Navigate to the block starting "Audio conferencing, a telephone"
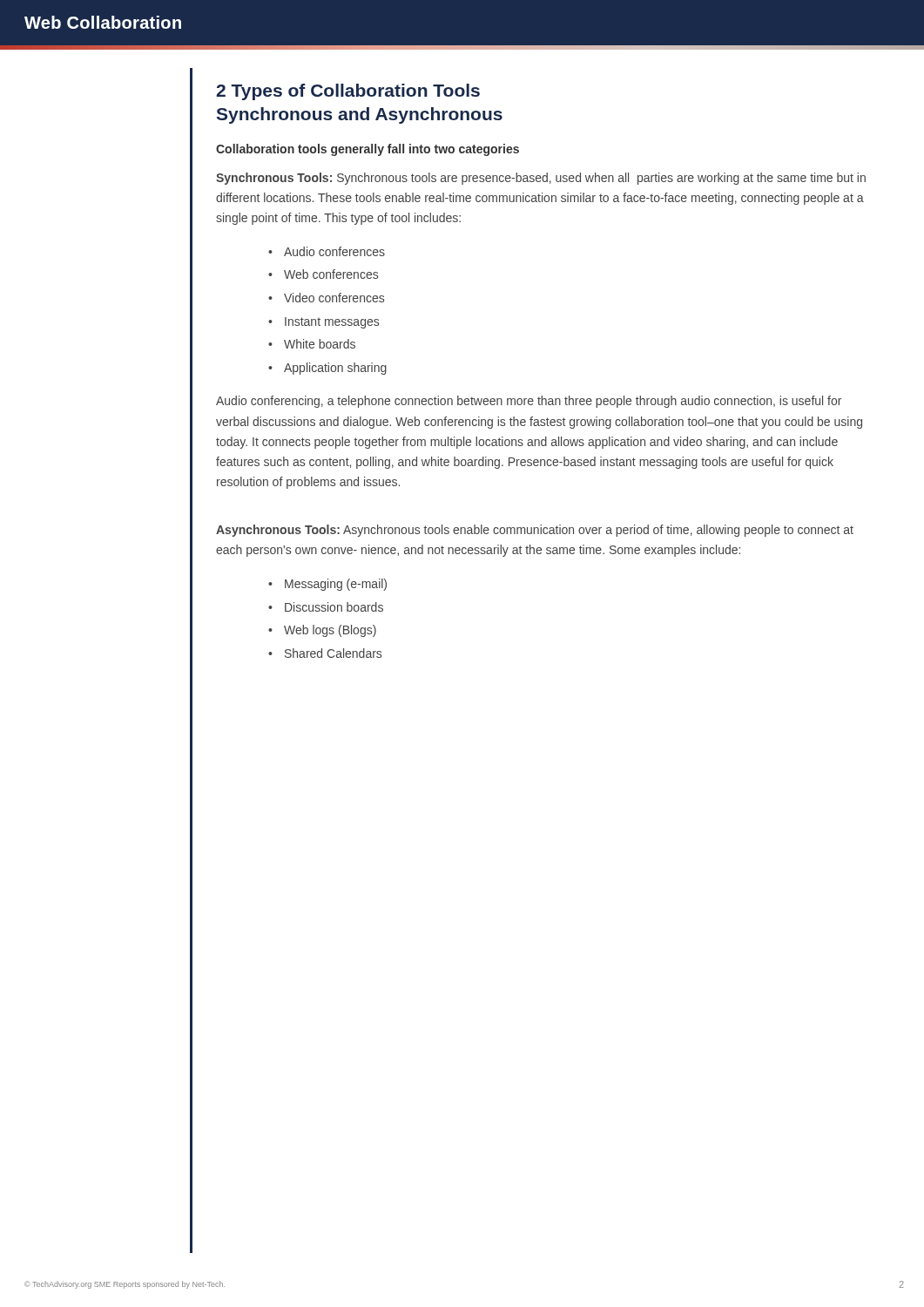The image size is (924, 1307). pyautogui.click(x=539, y=441)
